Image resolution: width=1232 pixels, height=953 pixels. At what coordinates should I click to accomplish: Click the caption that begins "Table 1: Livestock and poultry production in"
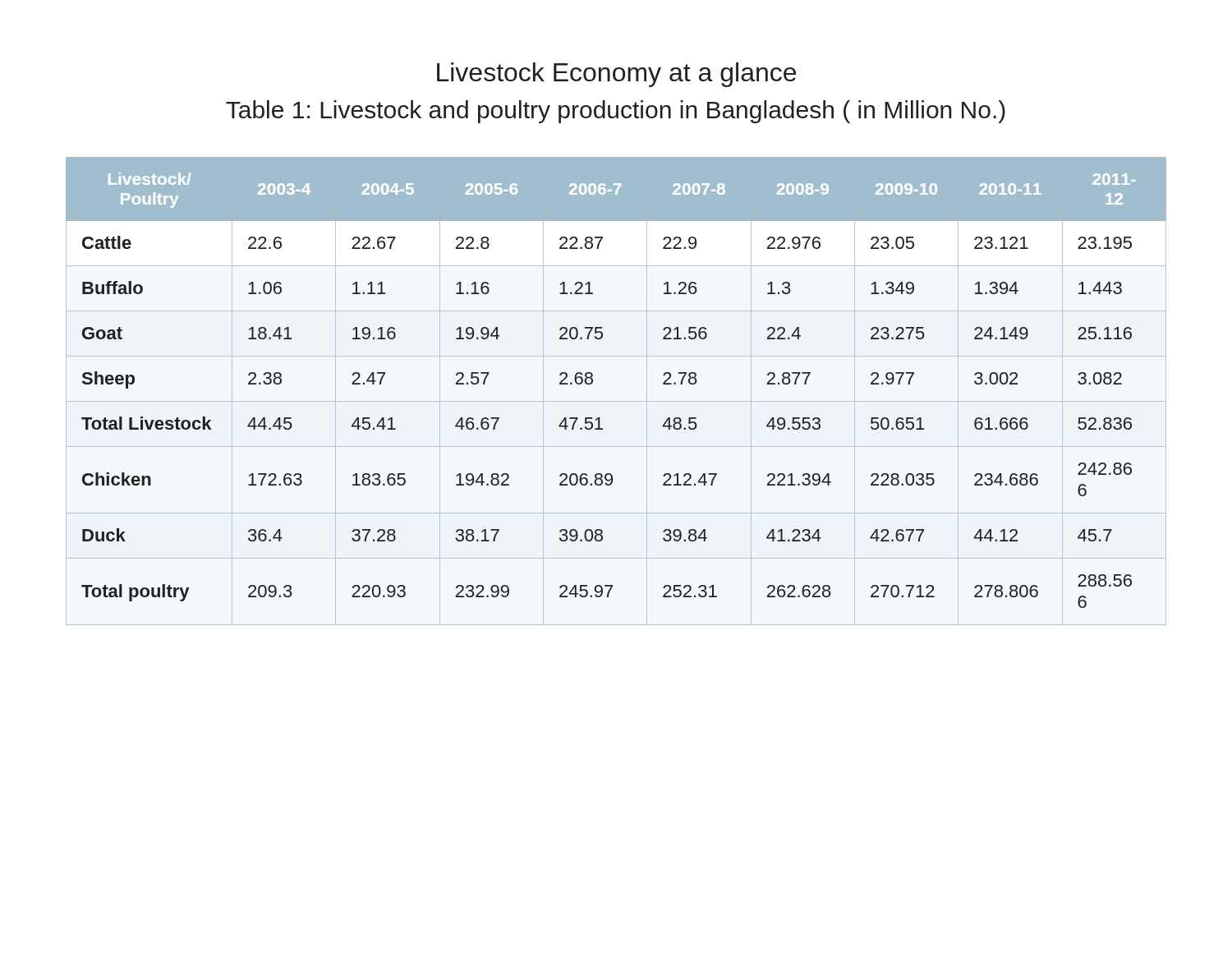[x=616, y=110]
